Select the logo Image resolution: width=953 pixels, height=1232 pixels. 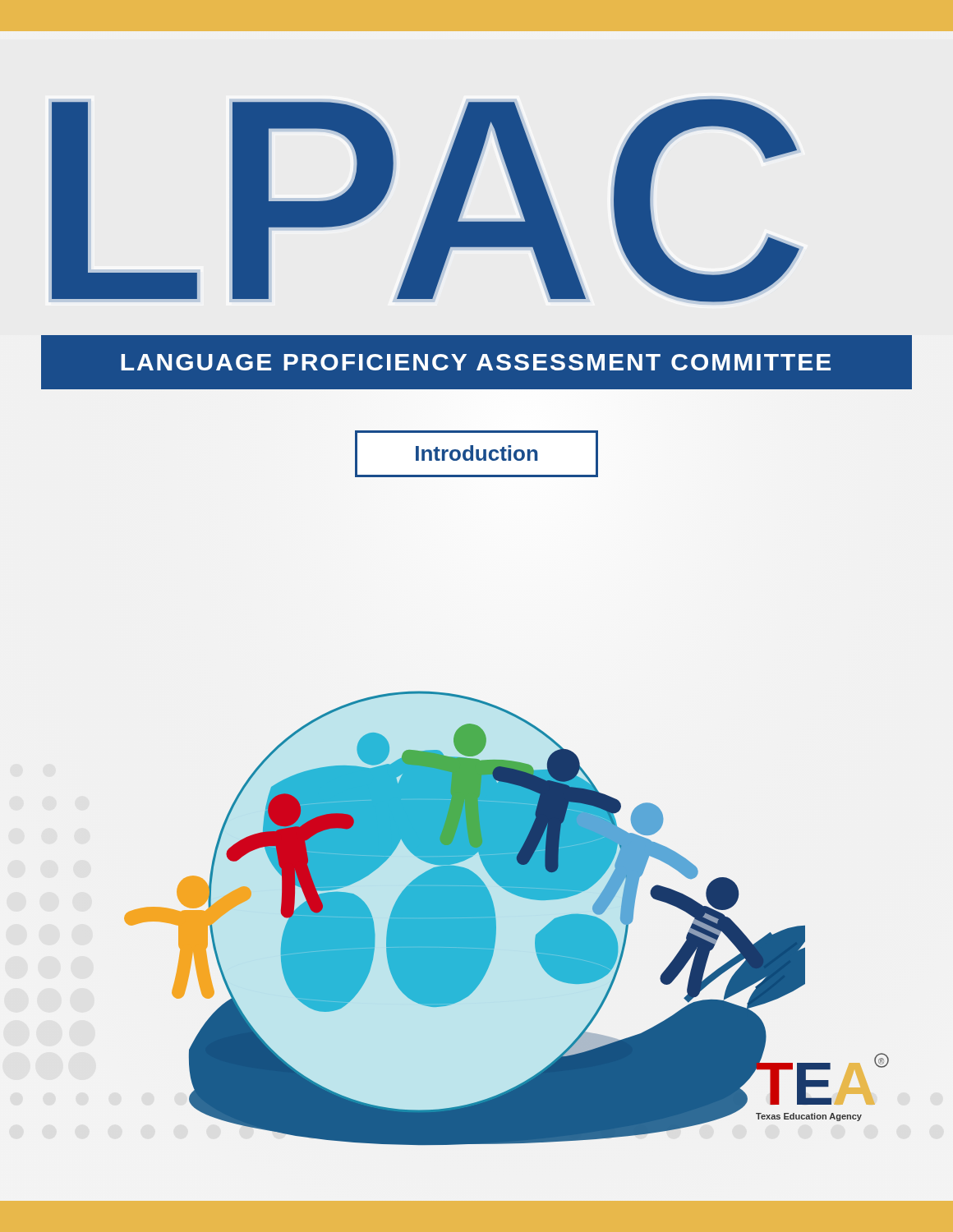click(822, 1088)
